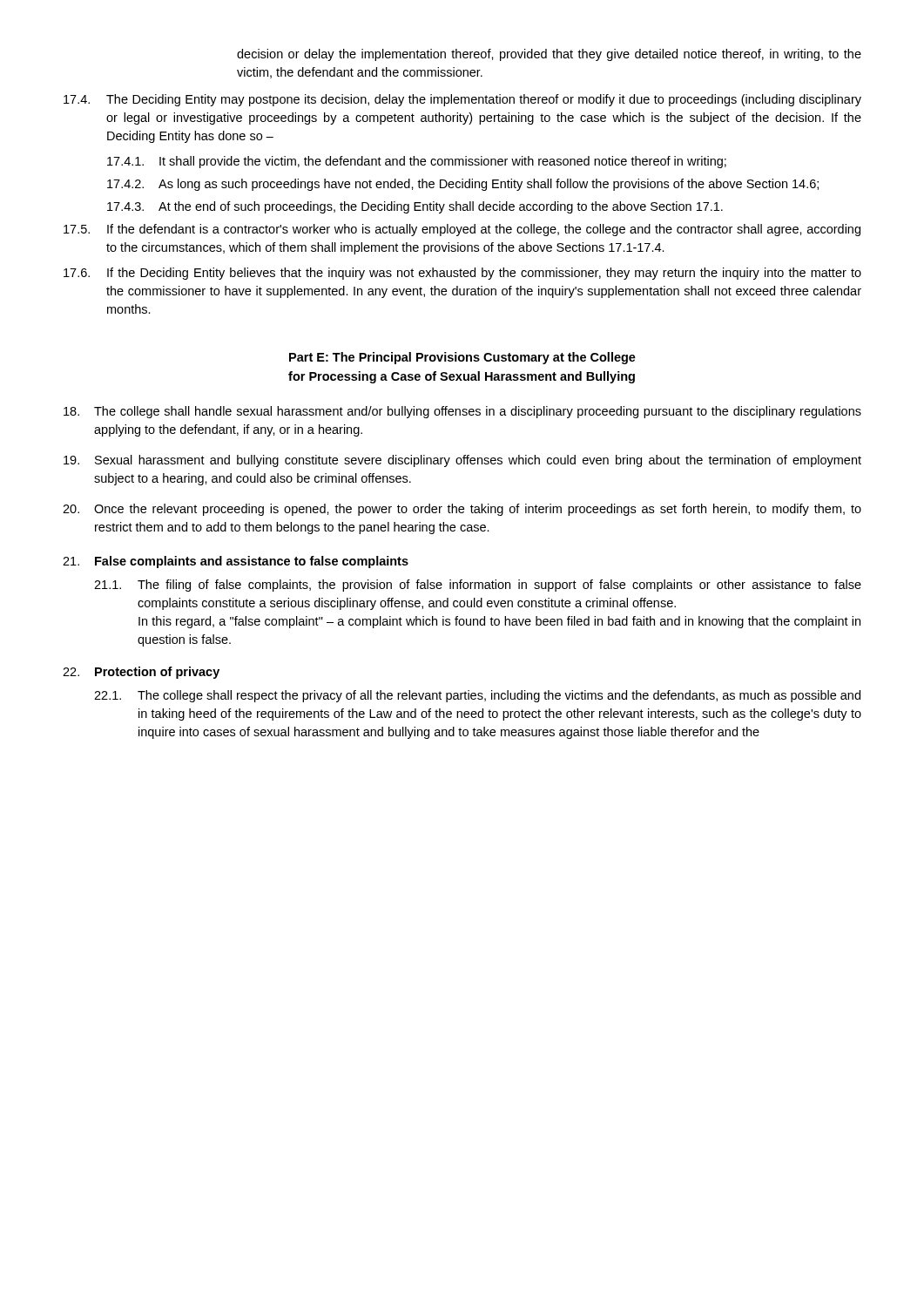Locate the region starting "20. Once the relevant proceeding"

click(x=462, y=518)
